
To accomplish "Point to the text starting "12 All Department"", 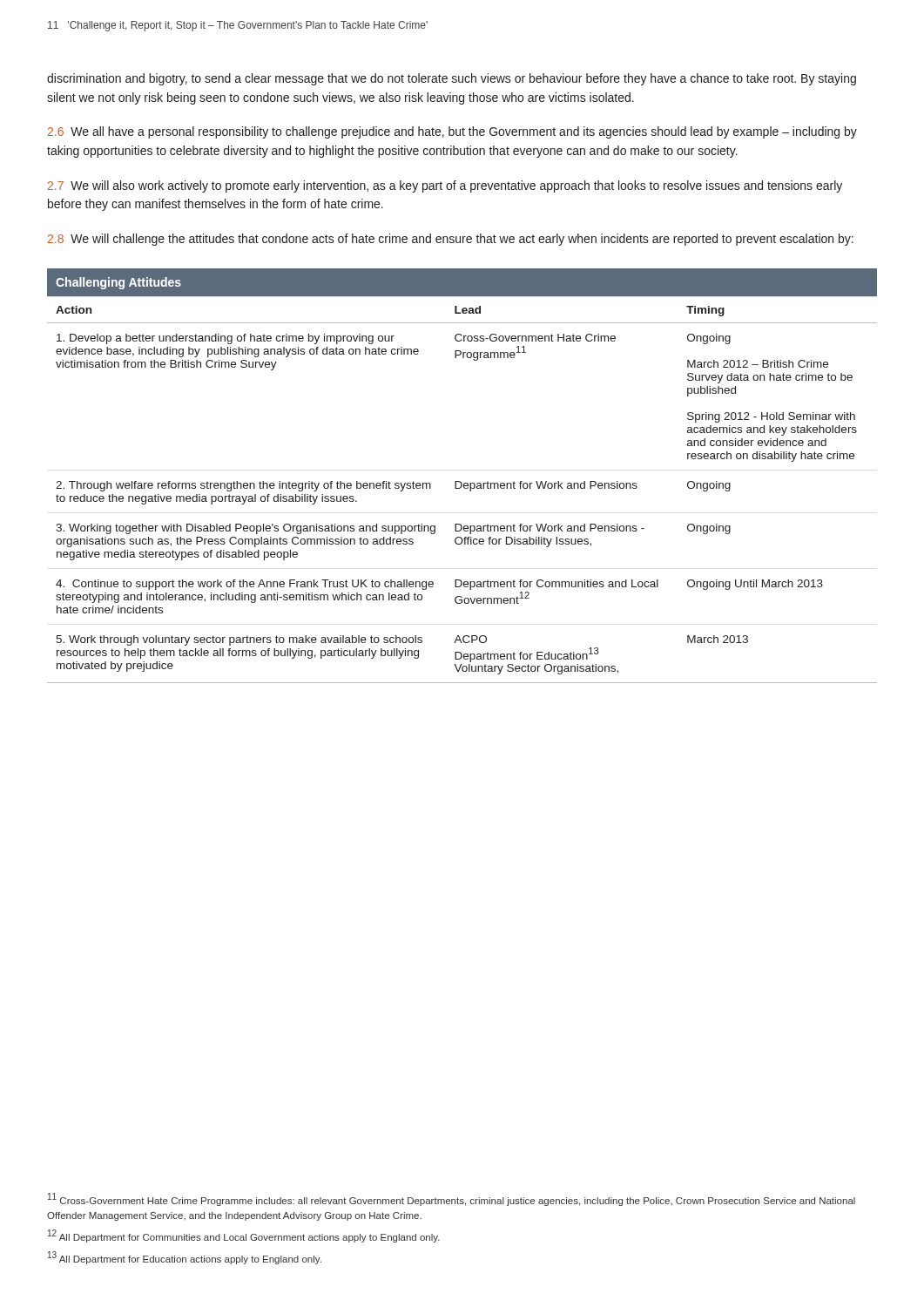I will coord(244,1235).
